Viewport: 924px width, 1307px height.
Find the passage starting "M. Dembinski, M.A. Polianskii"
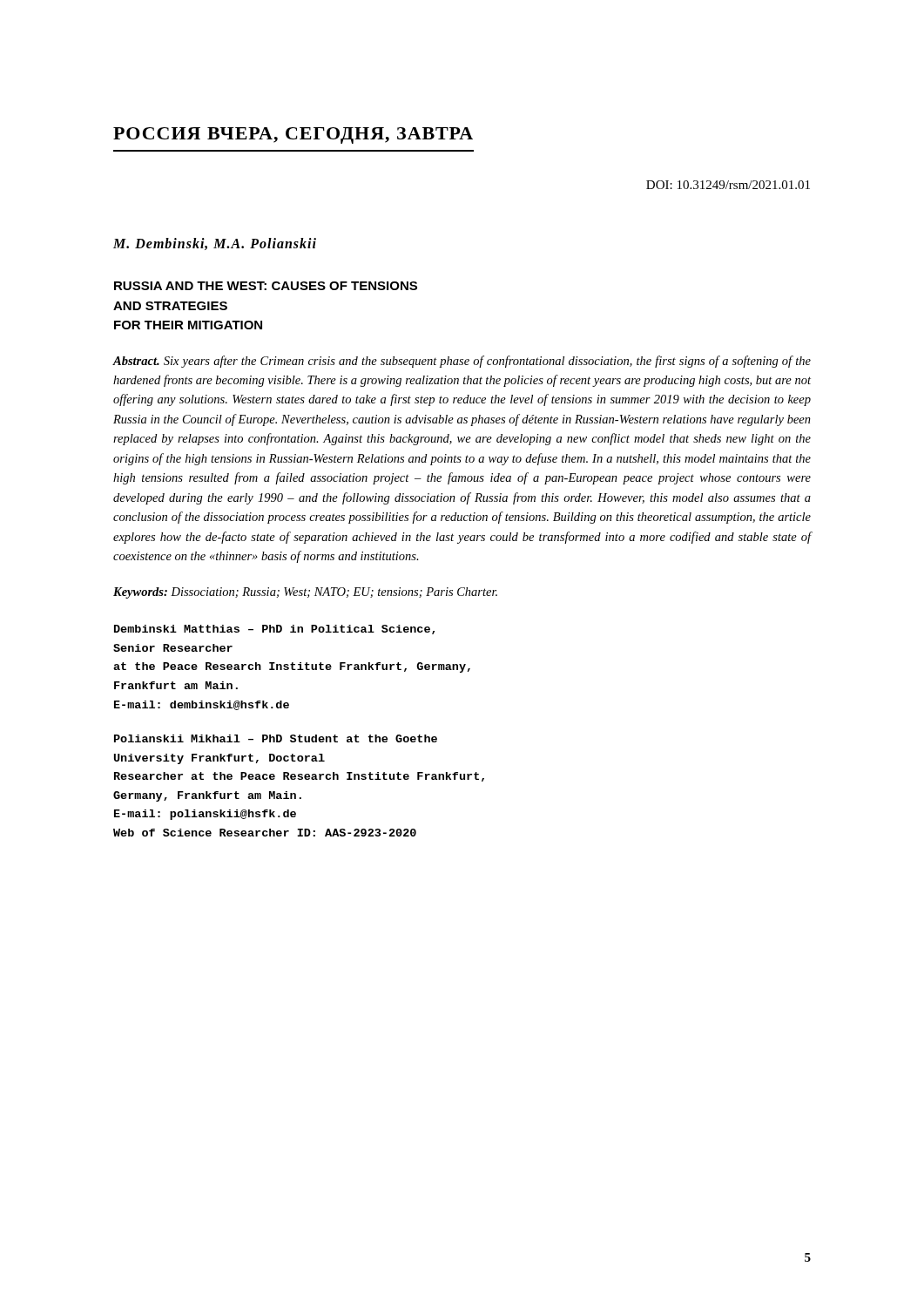pyautogui.click(x=215, y=244)
